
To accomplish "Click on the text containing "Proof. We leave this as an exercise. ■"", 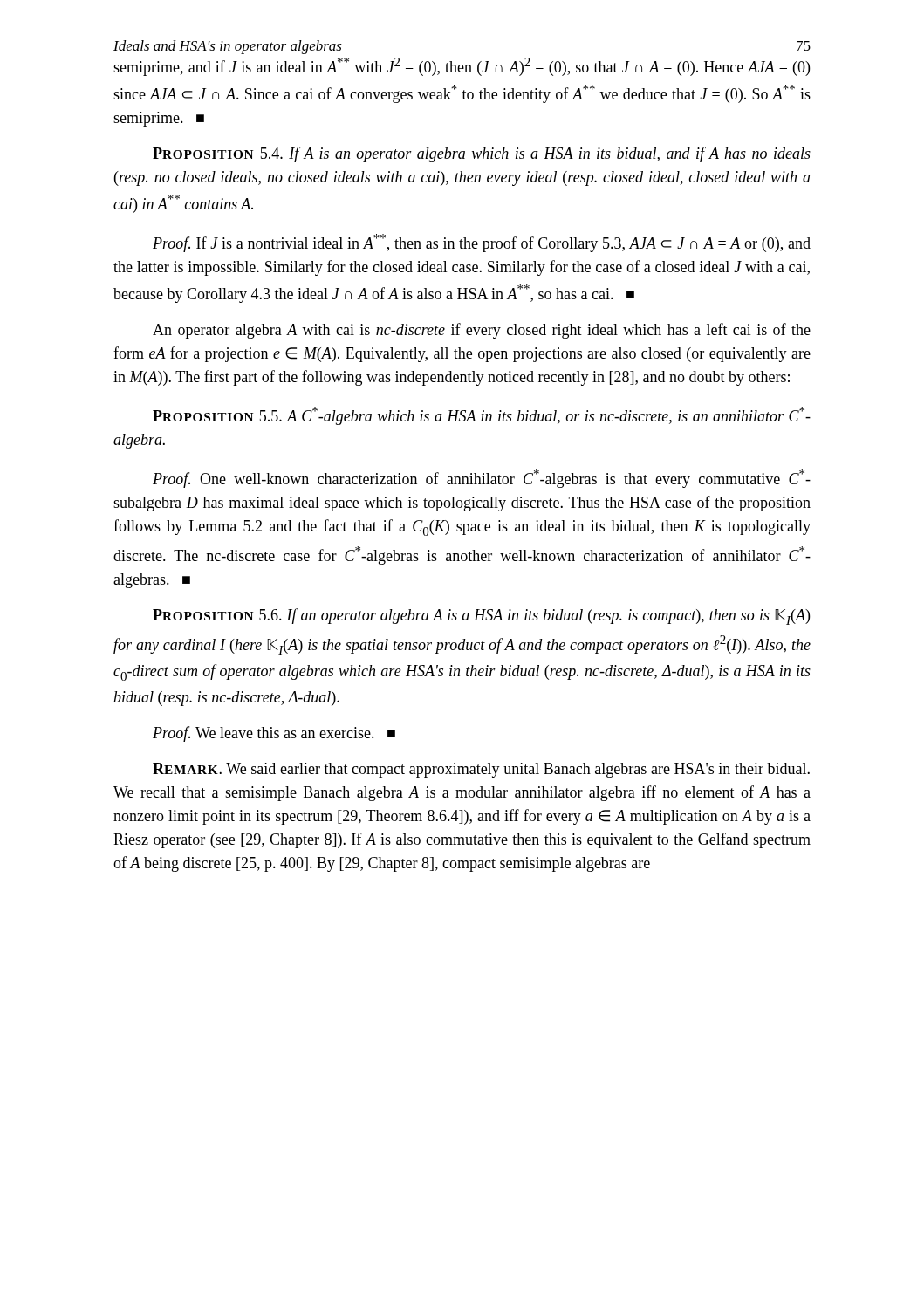I will (x=274, y=734).
